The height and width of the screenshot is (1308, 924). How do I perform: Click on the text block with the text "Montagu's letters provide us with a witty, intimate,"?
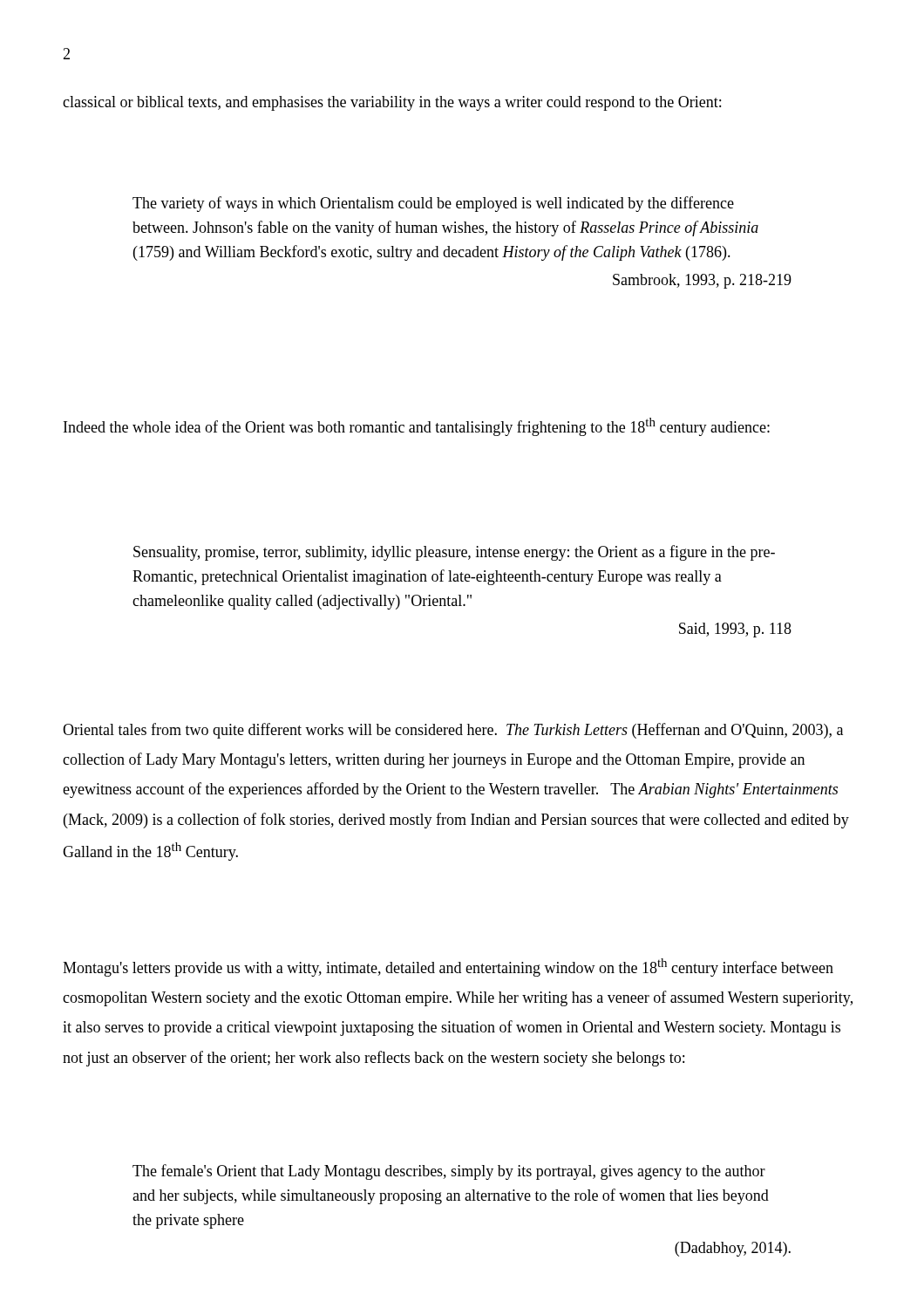click(x=458, y=1011)
